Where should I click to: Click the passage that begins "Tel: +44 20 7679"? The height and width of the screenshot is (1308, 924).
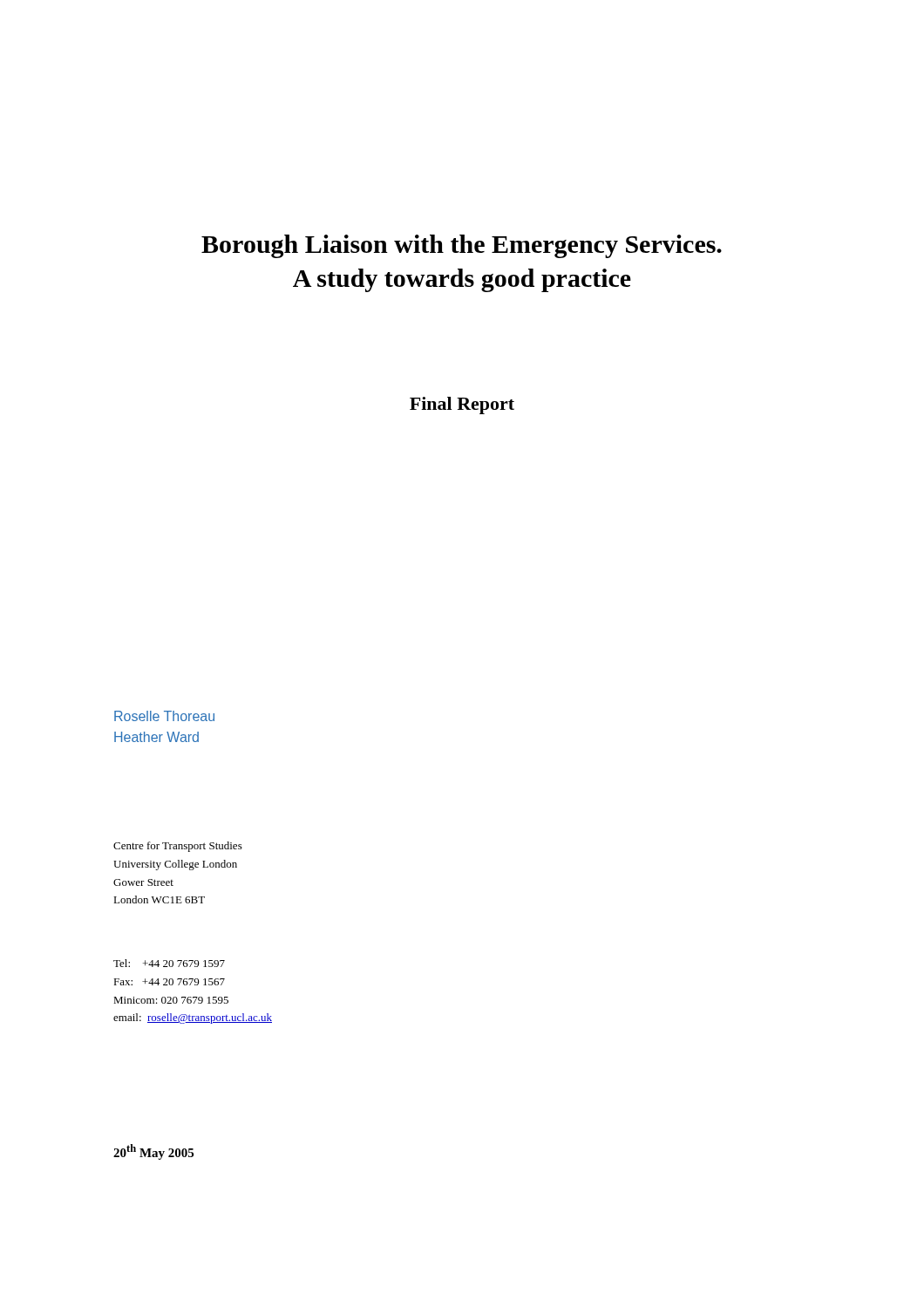[193, 991]
